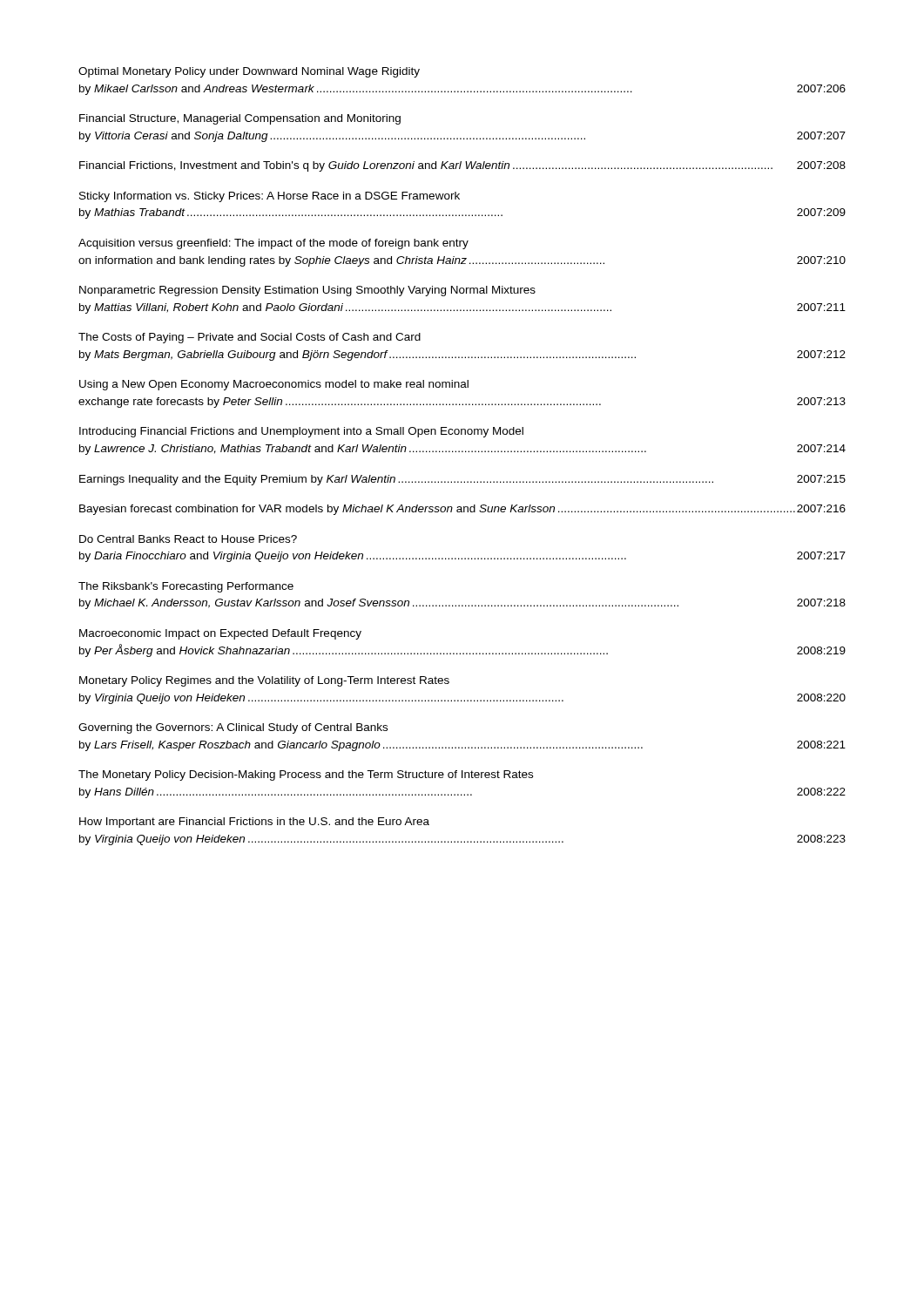Click the passage that begins "Monetary Policy Regimes and"
The width and height of the screenshot is (924, 1307).
point(462,690)
